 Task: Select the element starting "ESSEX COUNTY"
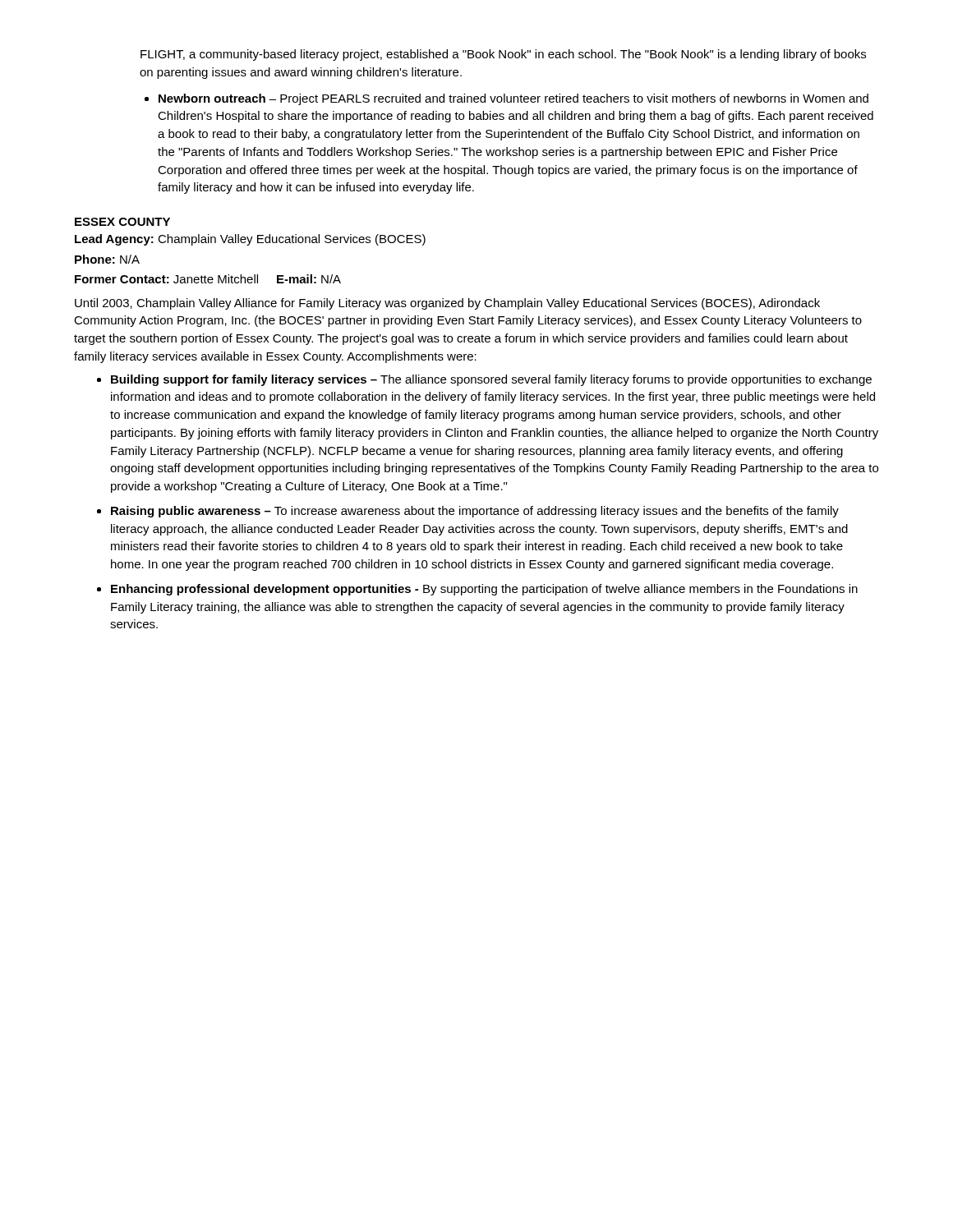(122, 221)
